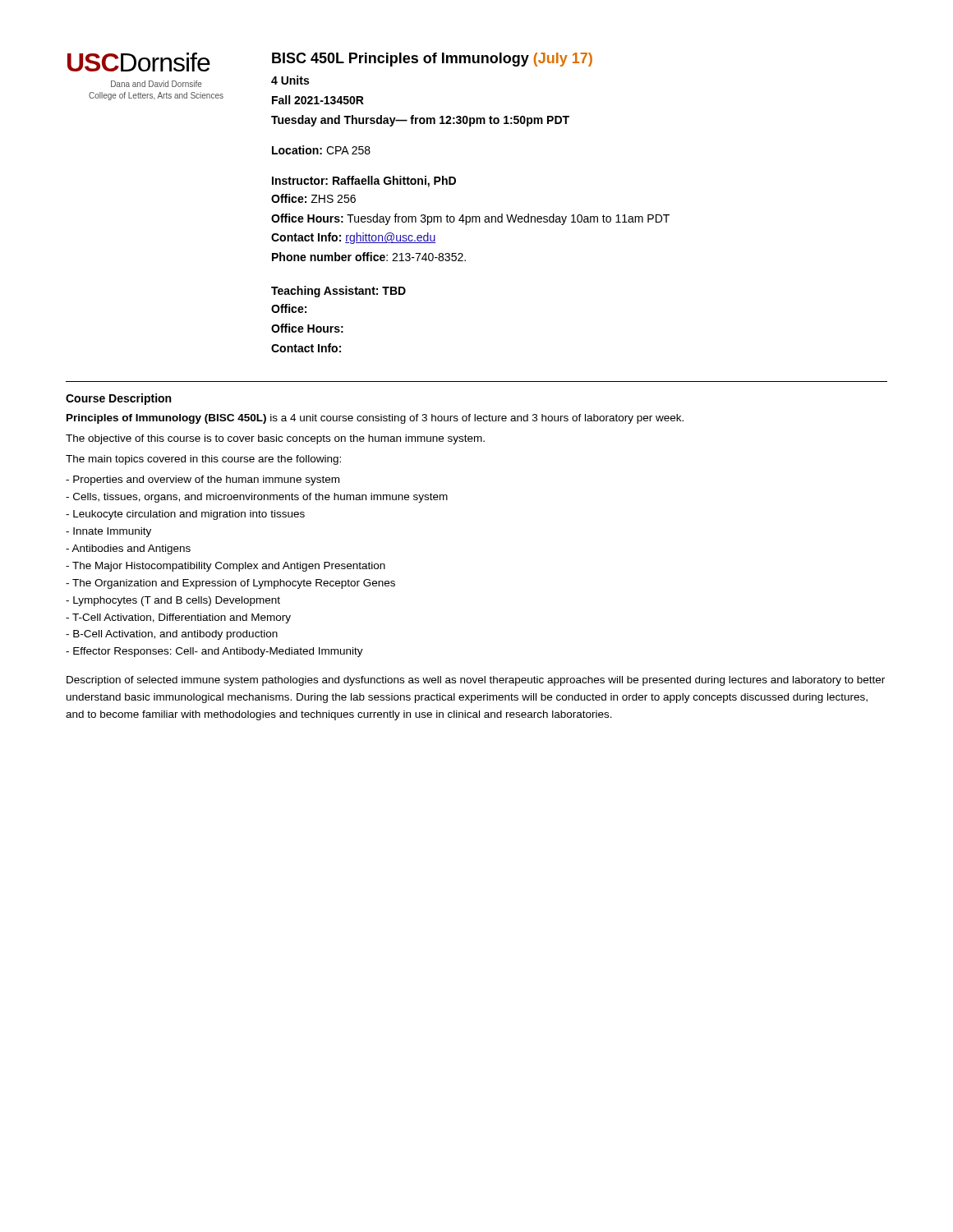Find the region starting "Principles of Immunology (BISC 450L)"
This screenshot has height=1232, width=953.
pyautogui.click(x=375, y=418)
